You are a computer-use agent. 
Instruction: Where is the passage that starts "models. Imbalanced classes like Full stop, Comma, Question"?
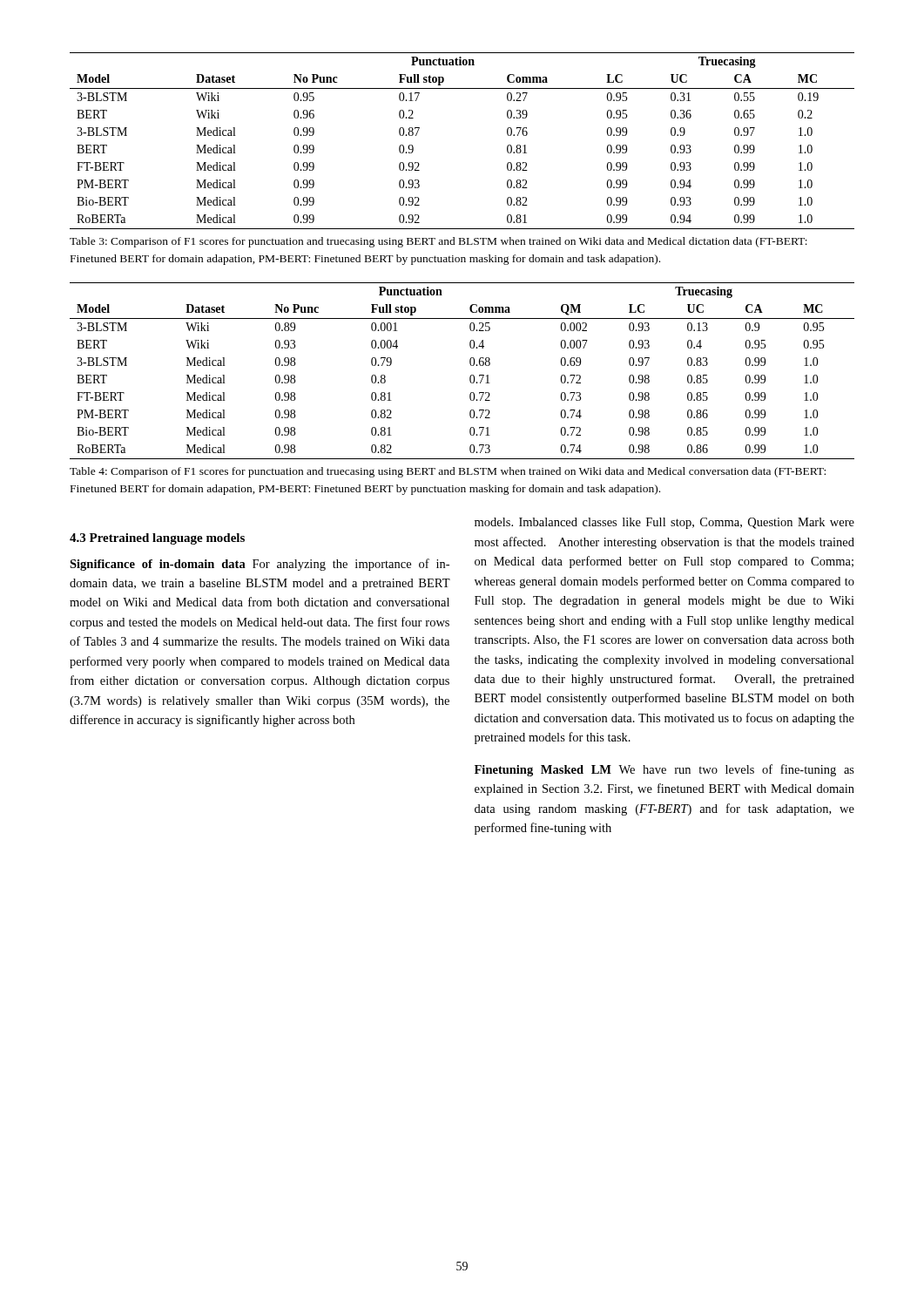click(664, 630)
